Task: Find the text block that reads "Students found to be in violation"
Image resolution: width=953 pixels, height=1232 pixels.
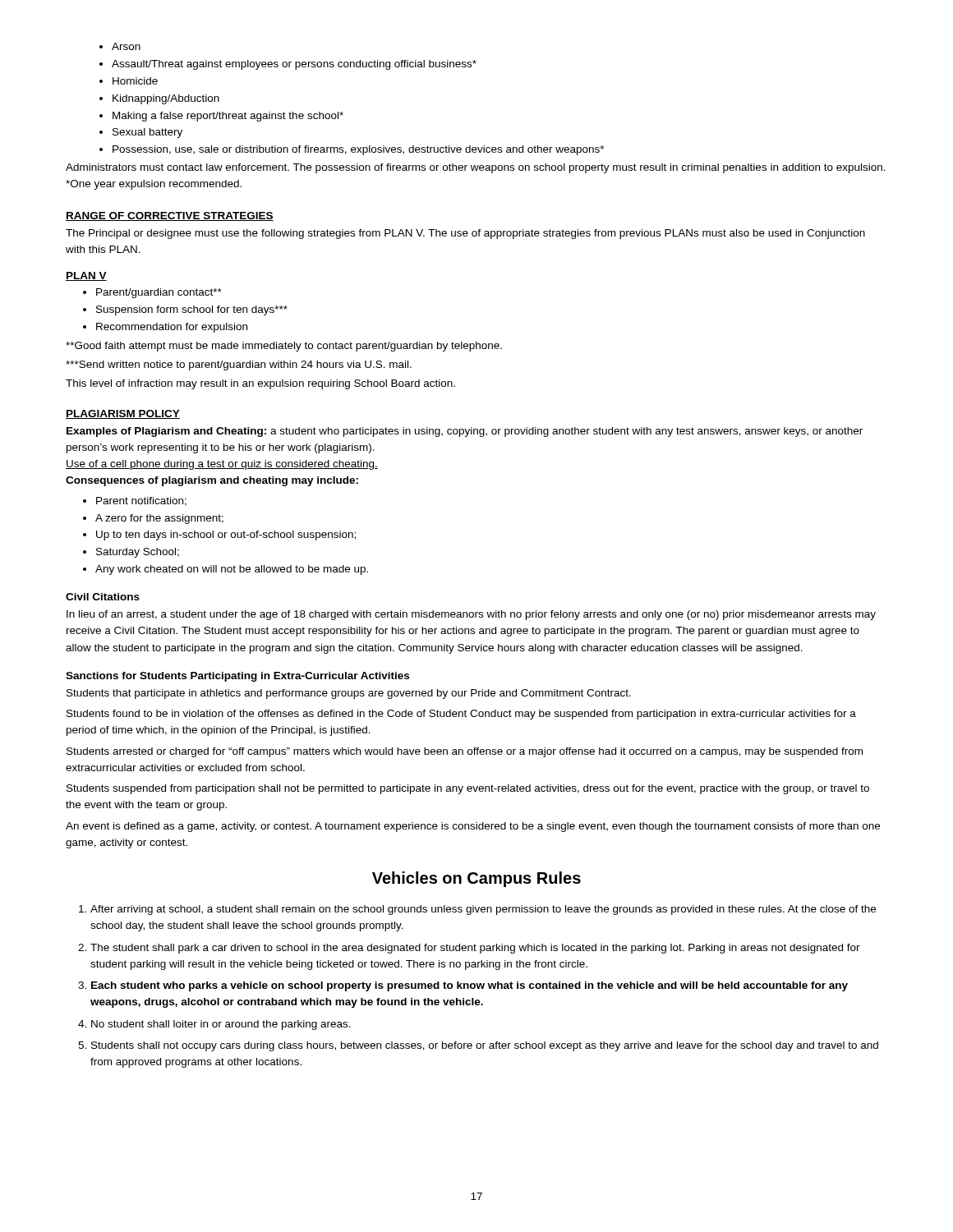Action: tap(461, 722)
